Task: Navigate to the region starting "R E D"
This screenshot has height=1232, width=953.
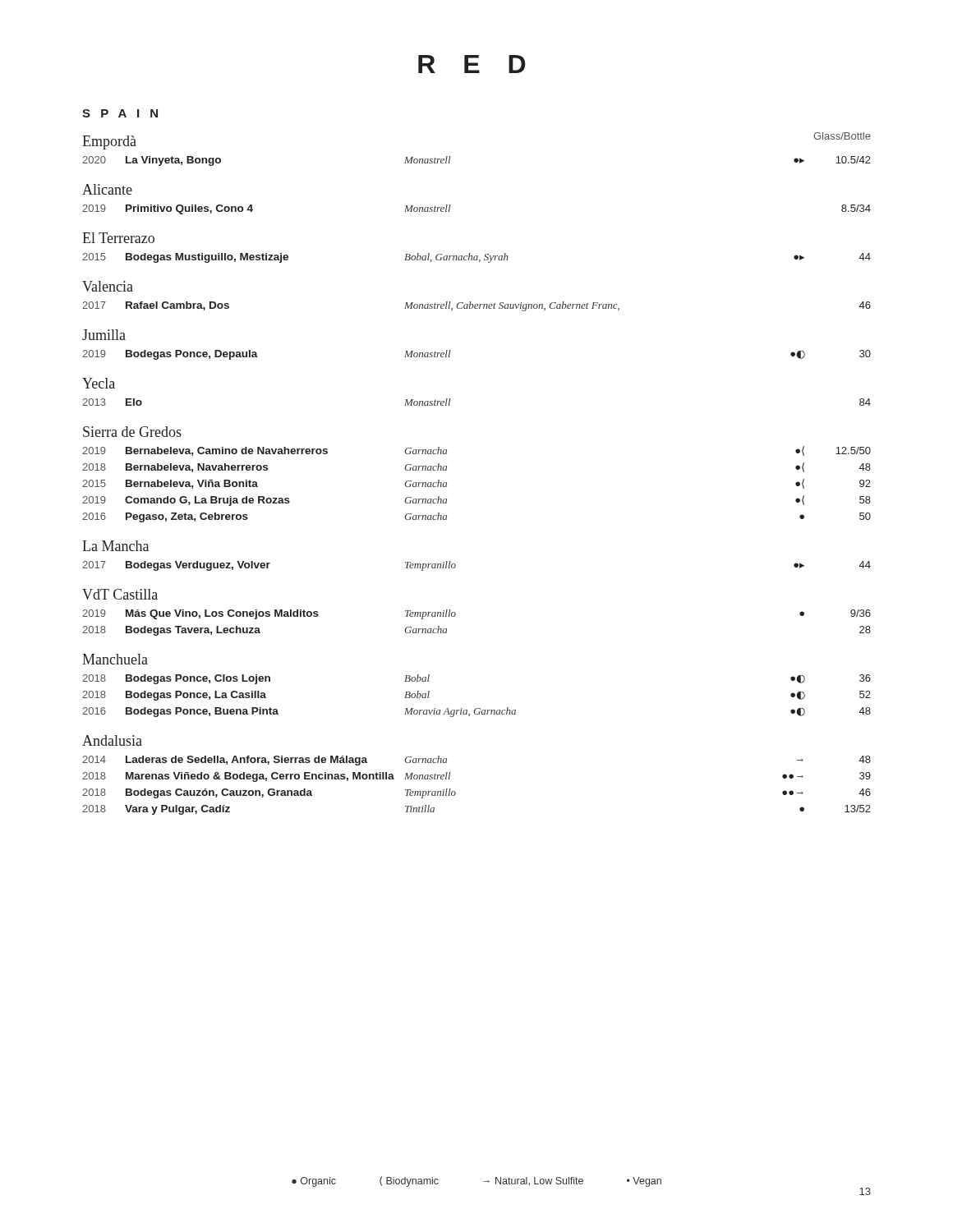Action: tap(476, 64)
